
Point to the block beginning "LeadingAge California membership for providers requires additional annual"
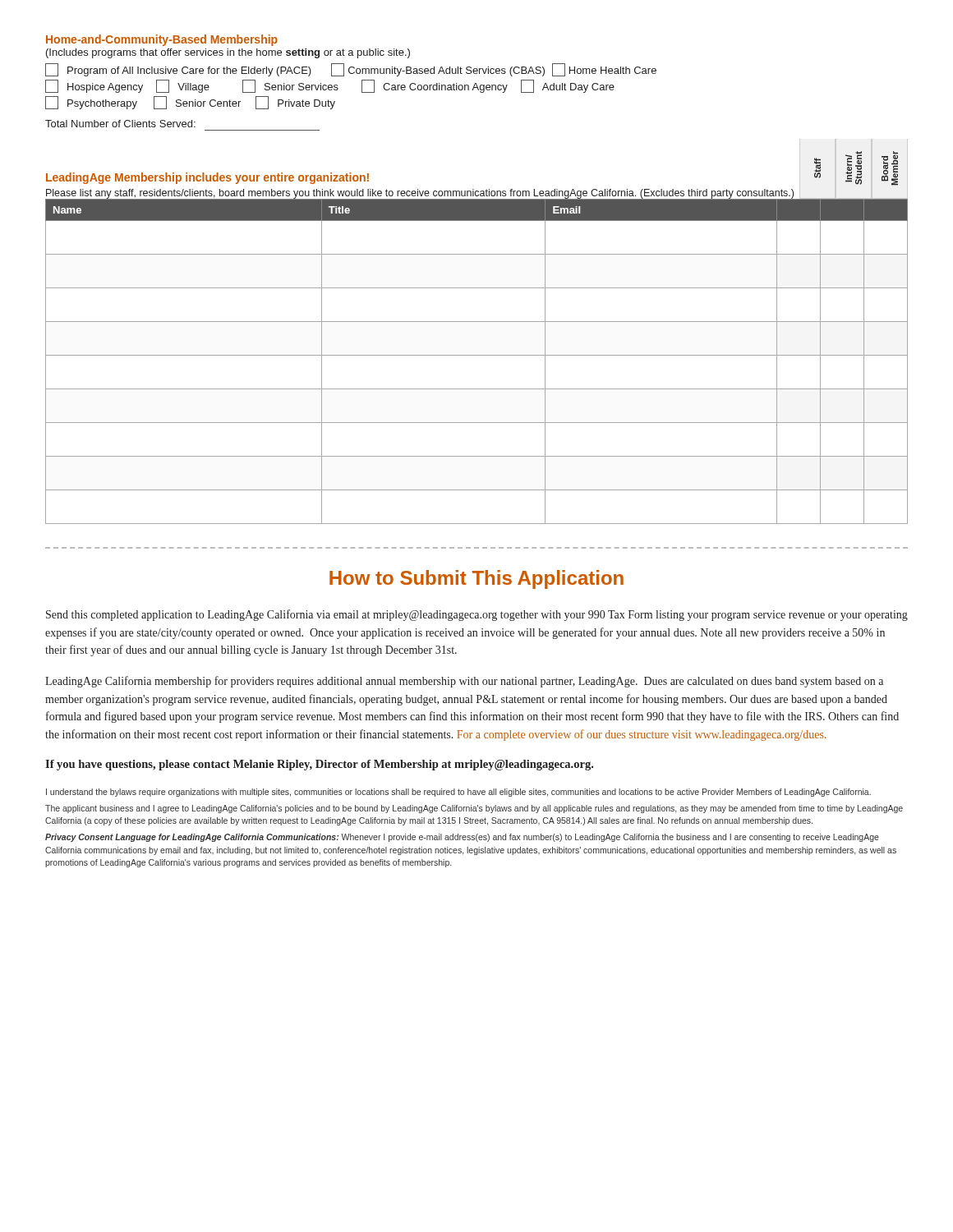coord(472,708)
